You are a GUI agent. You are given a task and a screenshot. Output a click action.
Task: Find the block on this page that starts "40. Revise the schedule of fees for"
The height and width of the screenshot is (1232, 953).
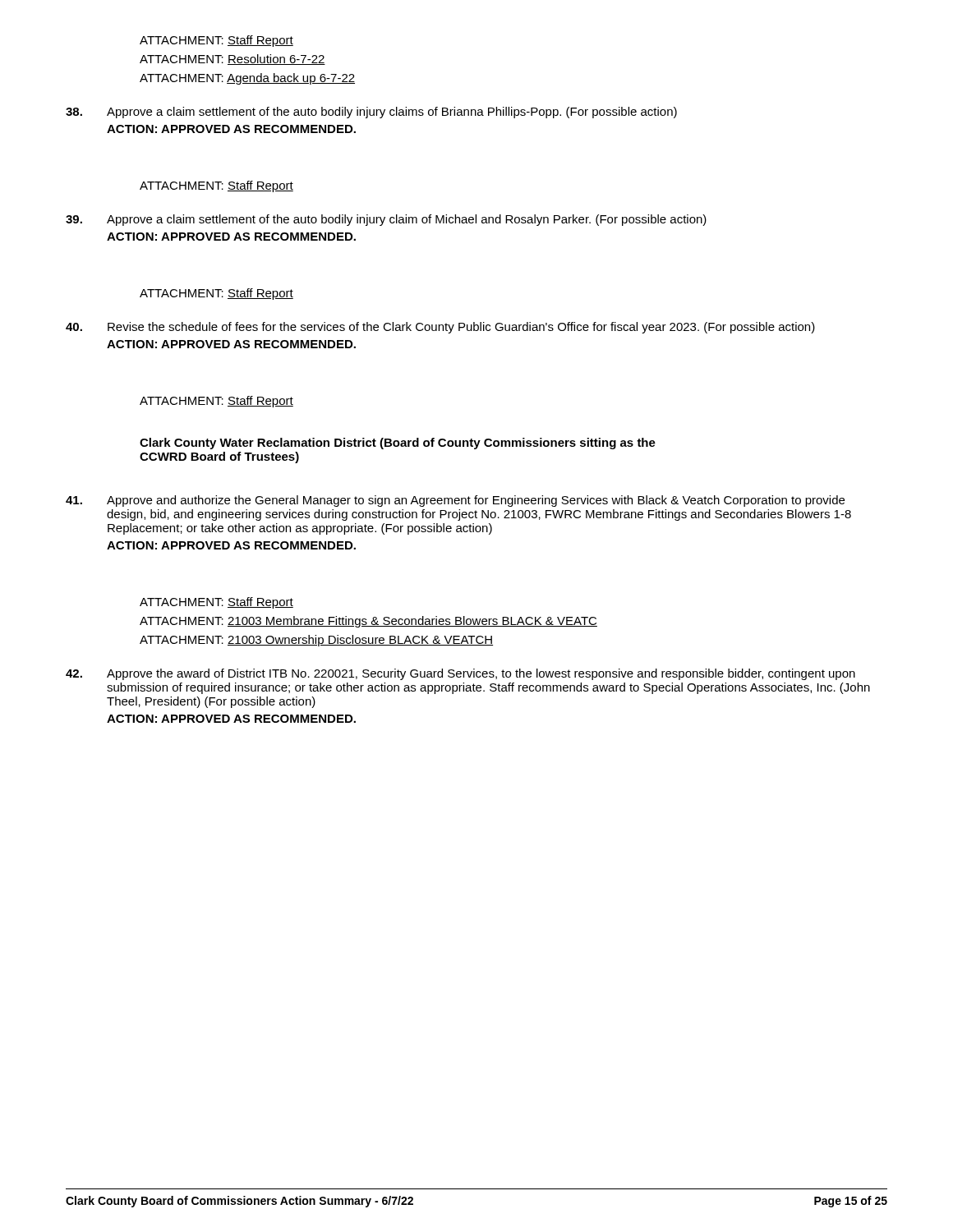[476, 326]
